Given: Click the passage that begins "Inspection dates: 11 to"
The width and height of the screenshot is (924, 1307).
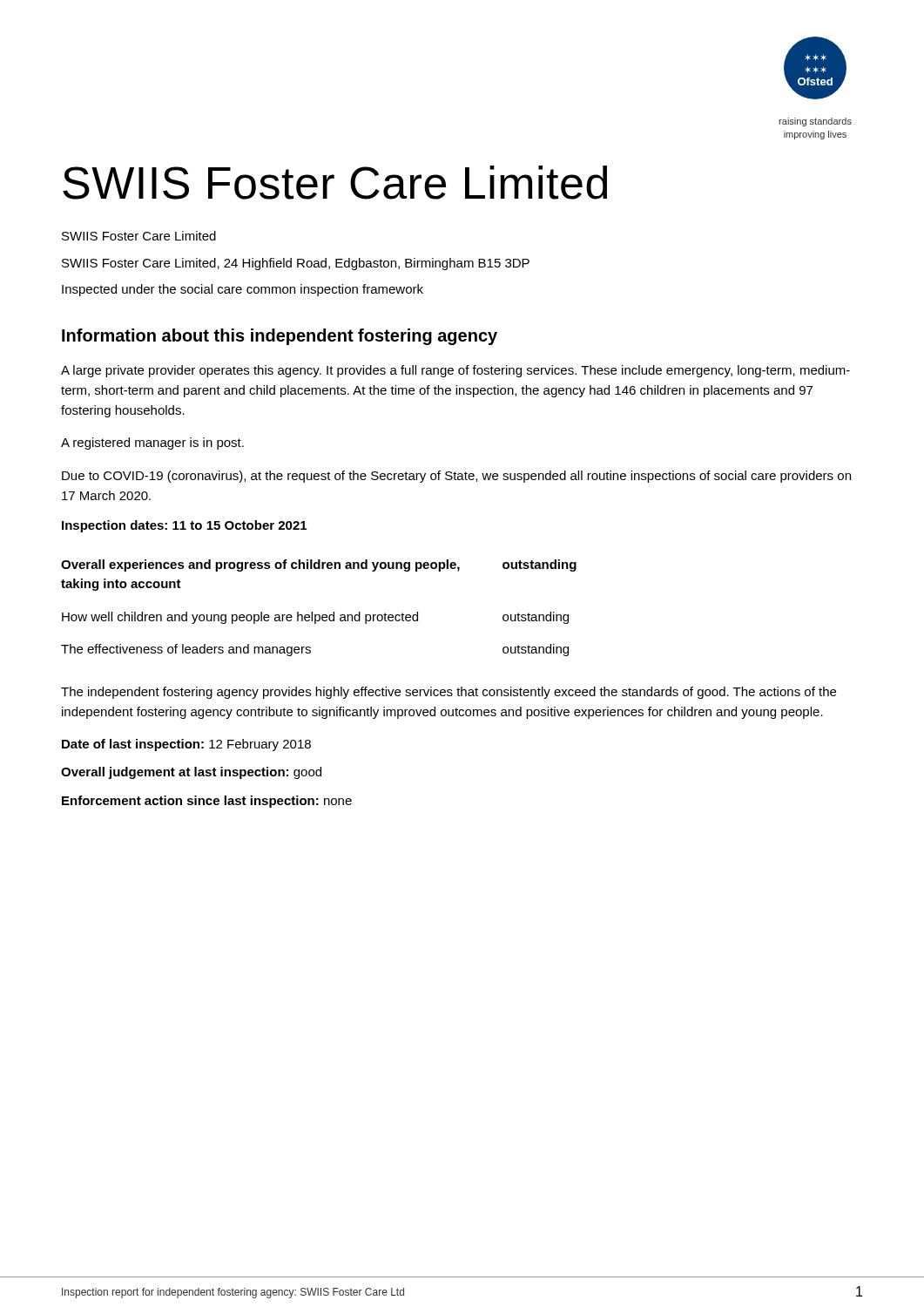Looking at the screenshot, I should 184,525.
